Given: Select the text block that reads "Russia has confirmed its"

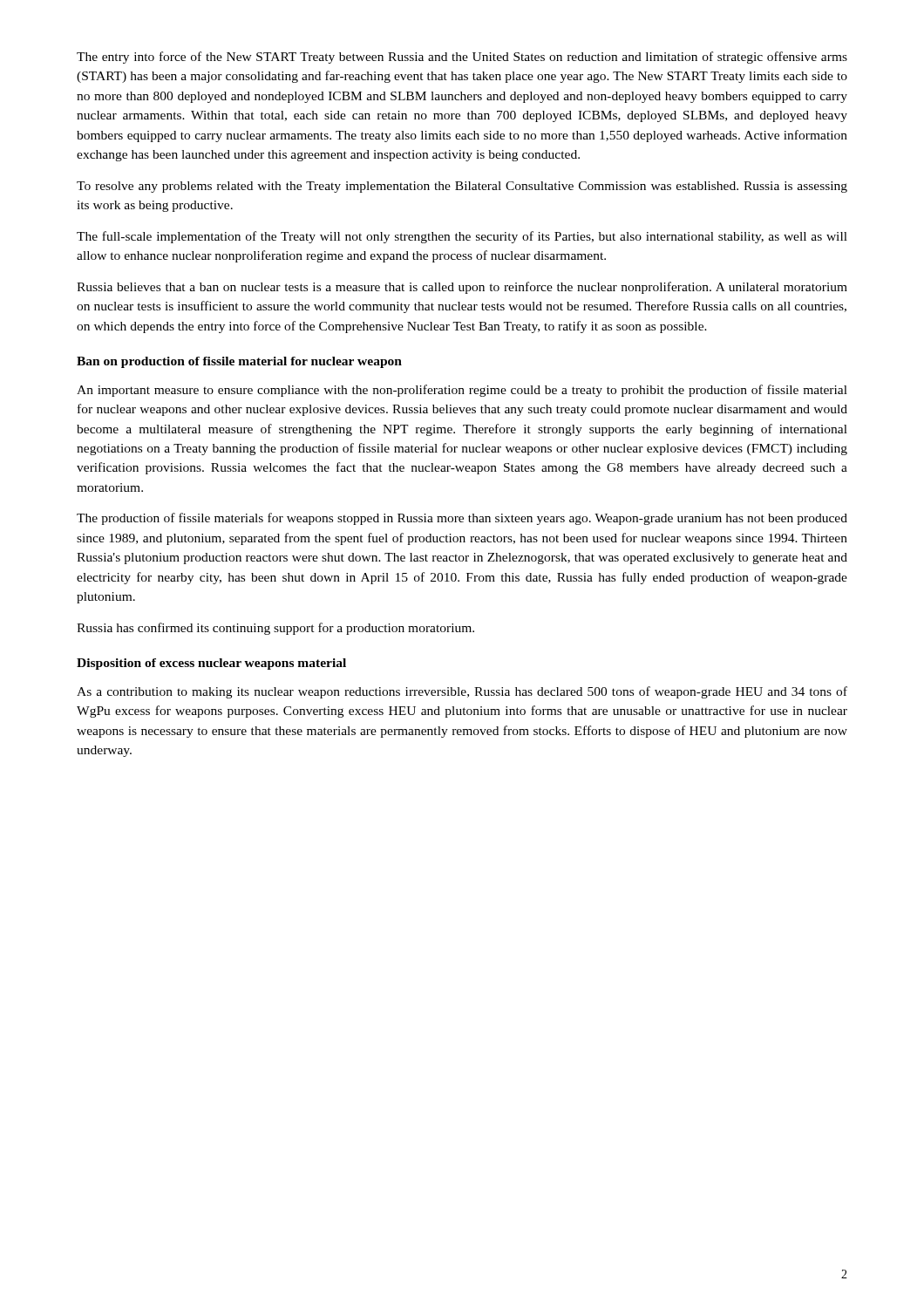Looking at the screenshot, I should pos(276,627).
